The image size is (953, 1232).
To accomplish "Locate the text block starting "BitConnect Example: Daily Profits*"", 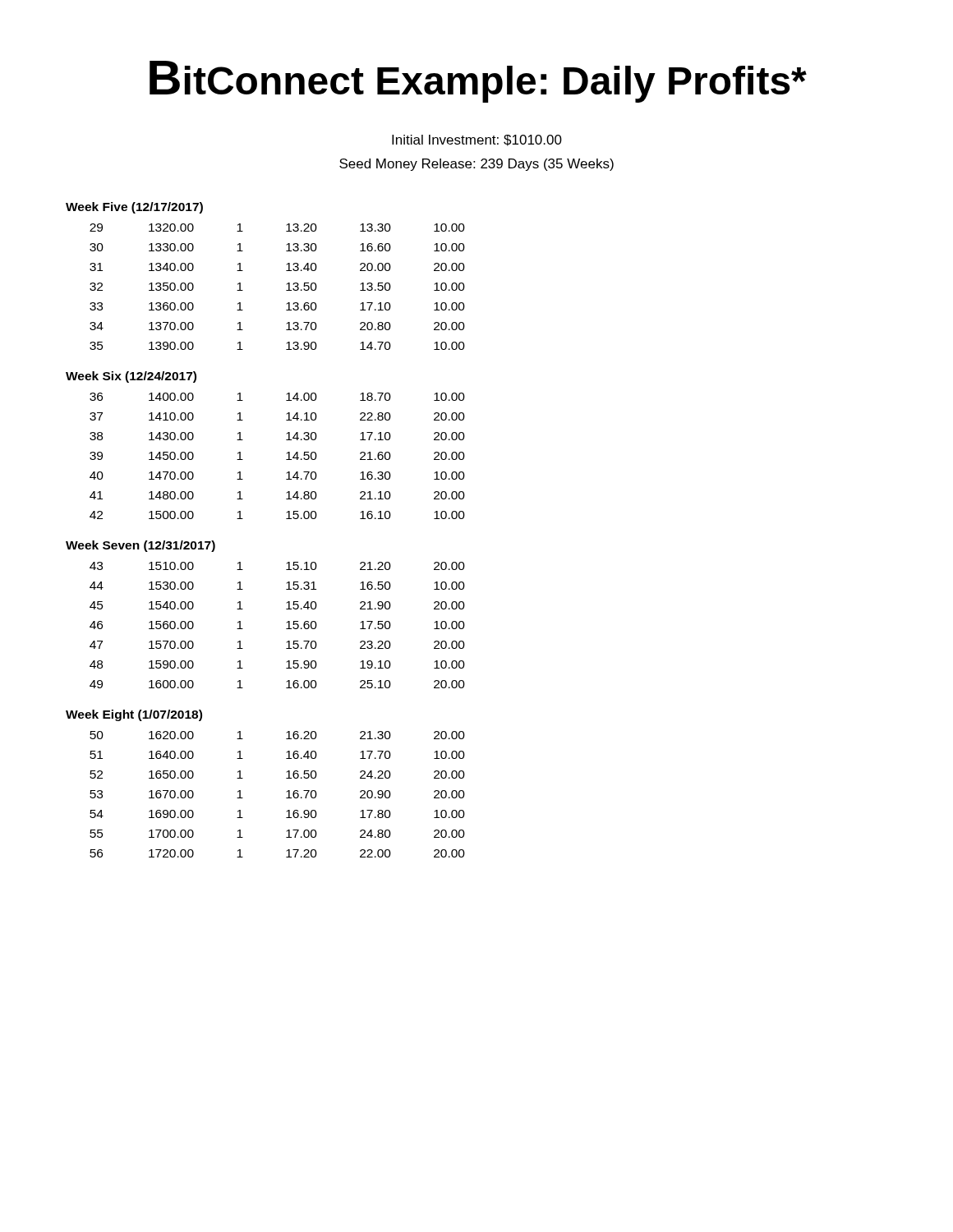I will (476, 78).
